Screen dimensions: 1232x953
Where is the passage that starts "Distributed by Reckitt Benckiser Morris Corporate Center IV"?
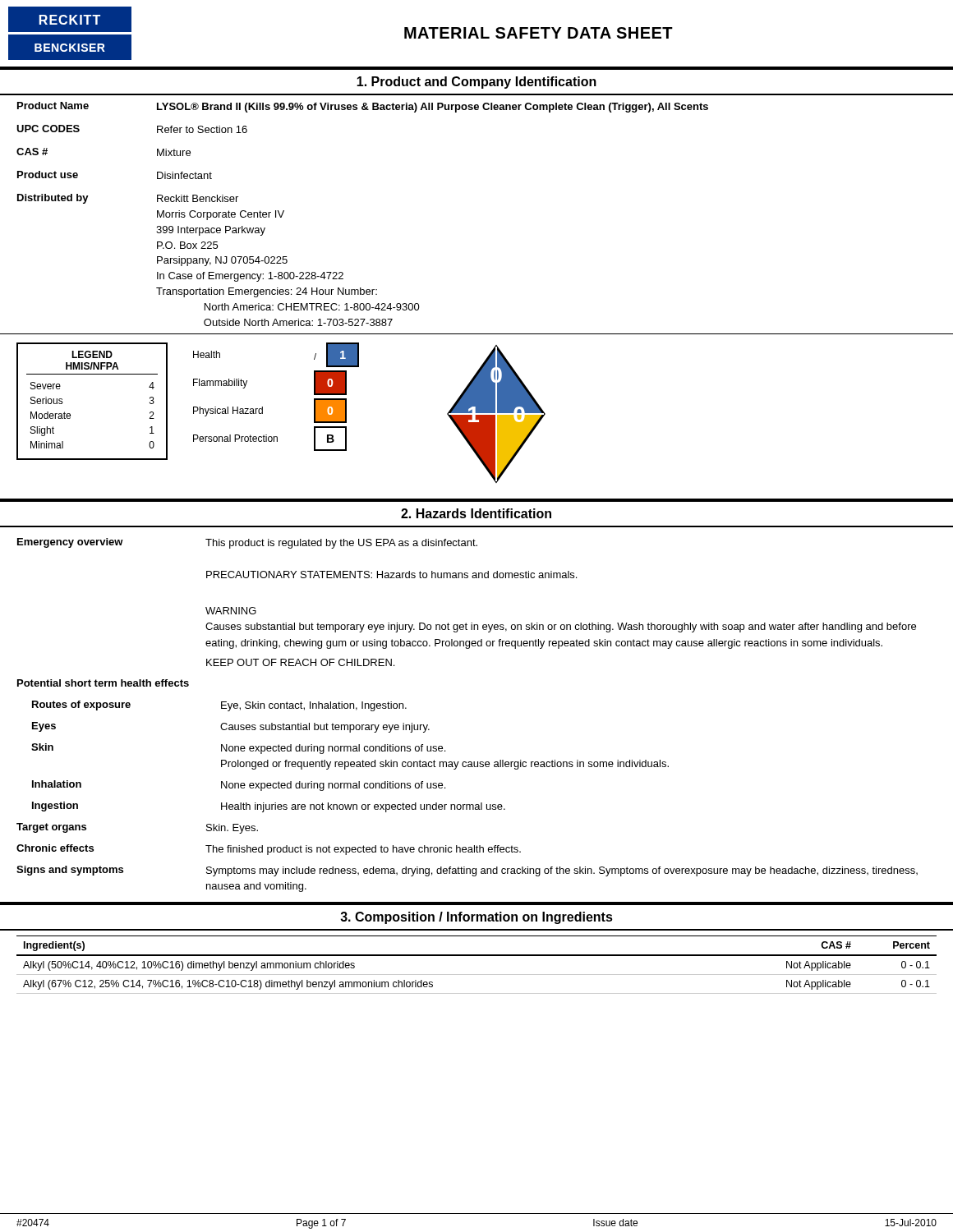(219, 260)
